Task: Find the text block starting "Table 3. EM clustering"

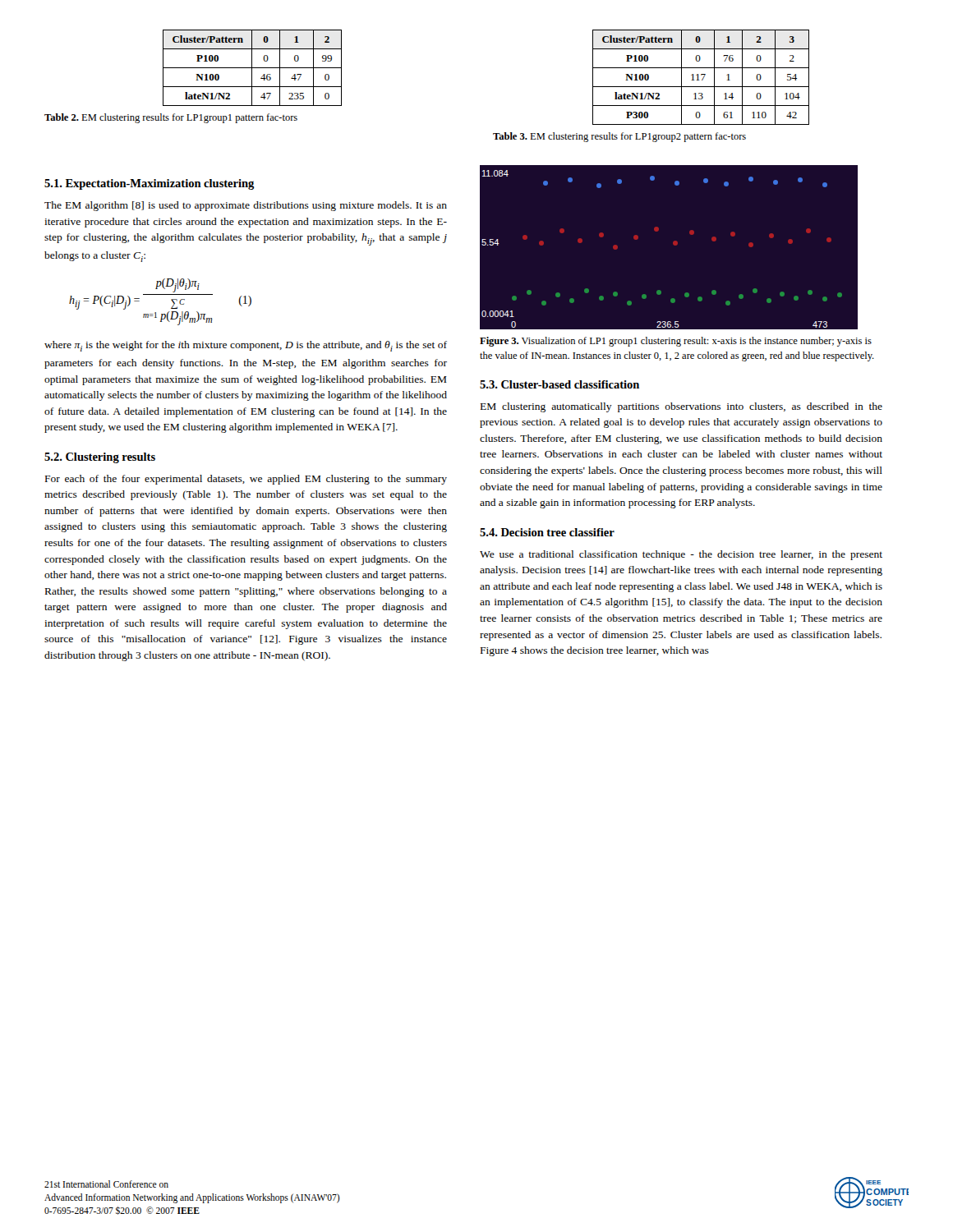Action: 619,136
